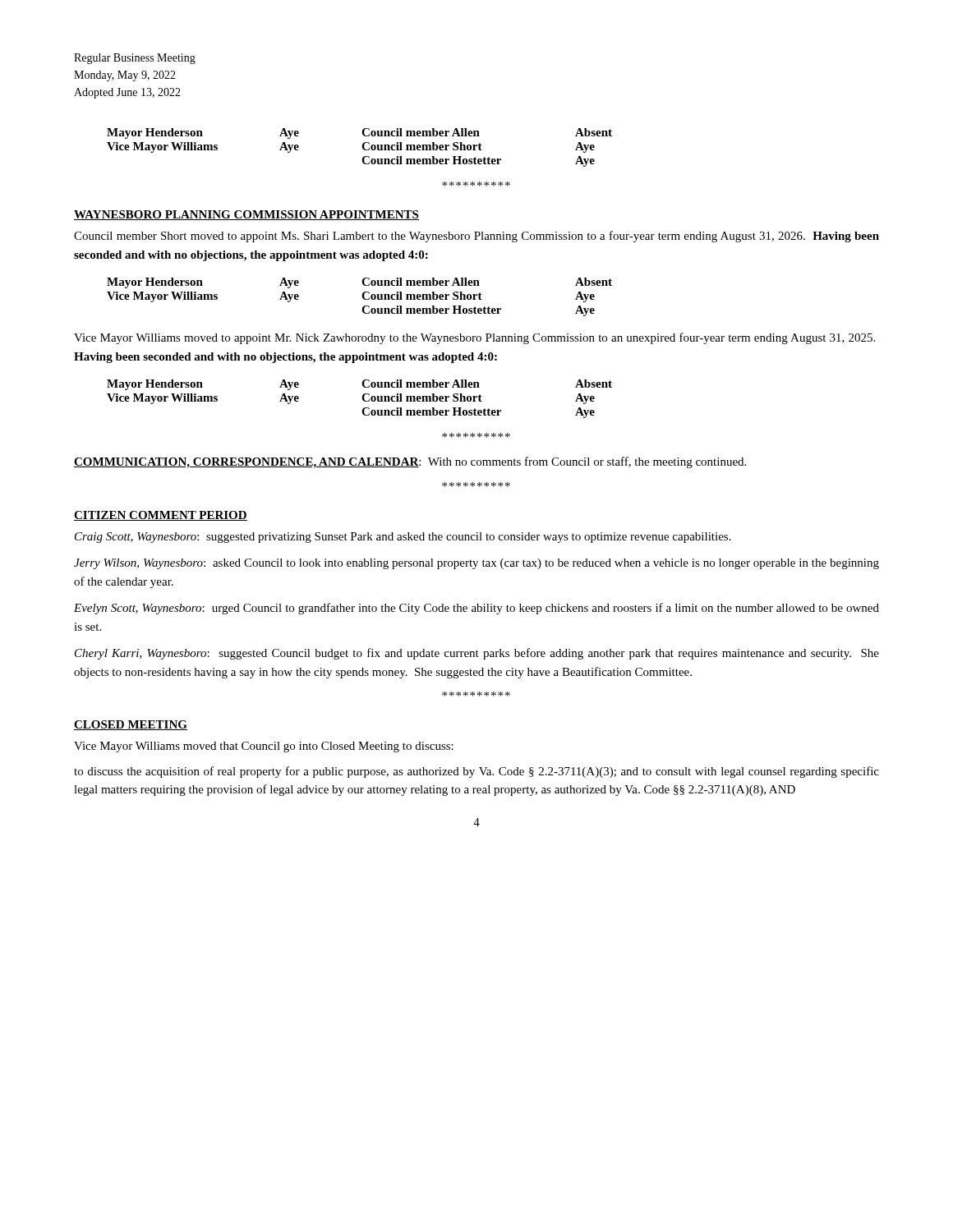The height and width of the screenshot is (1232, 953).
Task: Click on the passage starting "WAYNESBORO PLANNING COMMISSION APPOINTMENTS"
Action: pos(246,214)
